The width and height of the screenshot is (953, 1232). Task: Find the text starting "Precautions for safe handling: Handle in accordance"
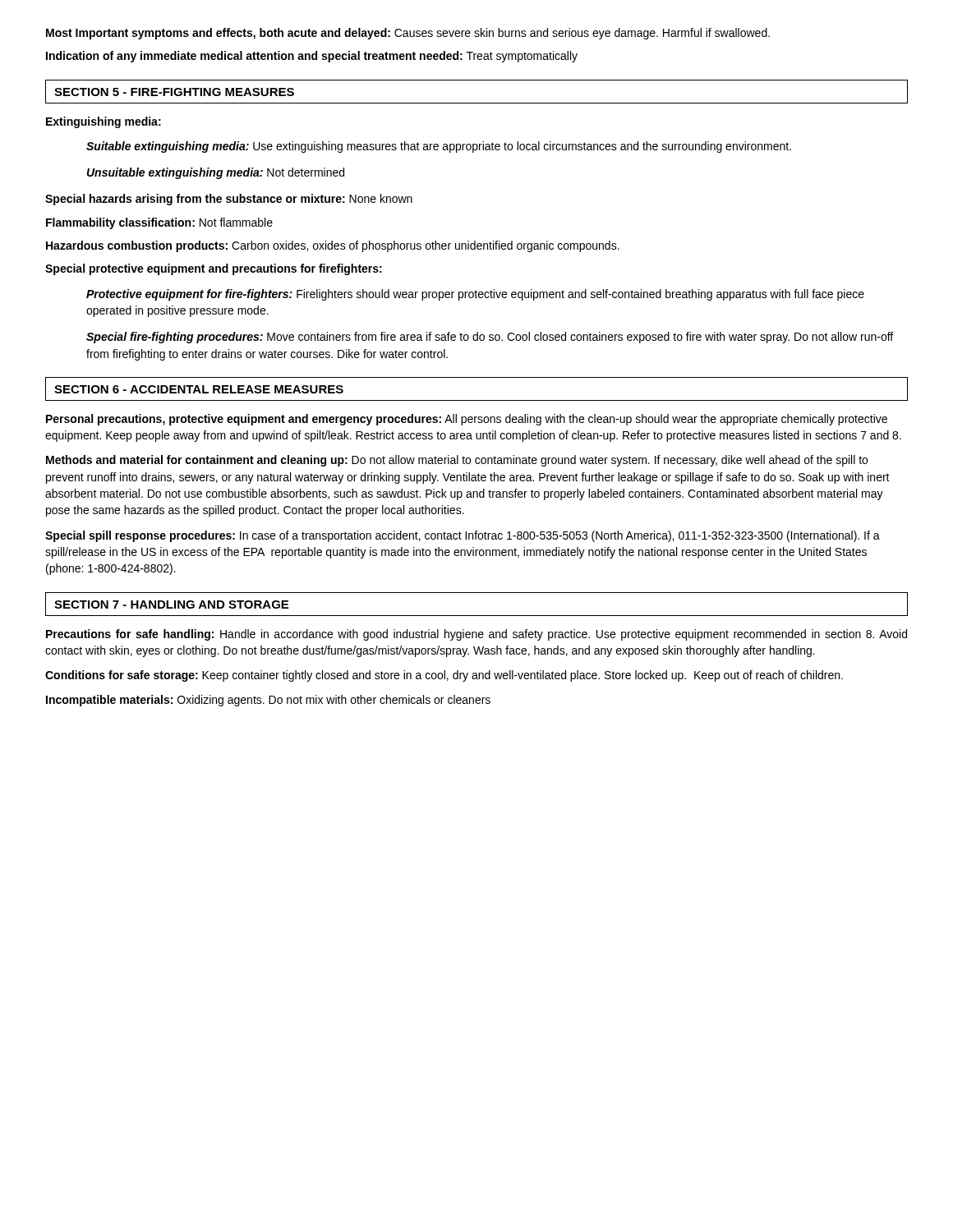pyautogui.click(x=476, y=642)
